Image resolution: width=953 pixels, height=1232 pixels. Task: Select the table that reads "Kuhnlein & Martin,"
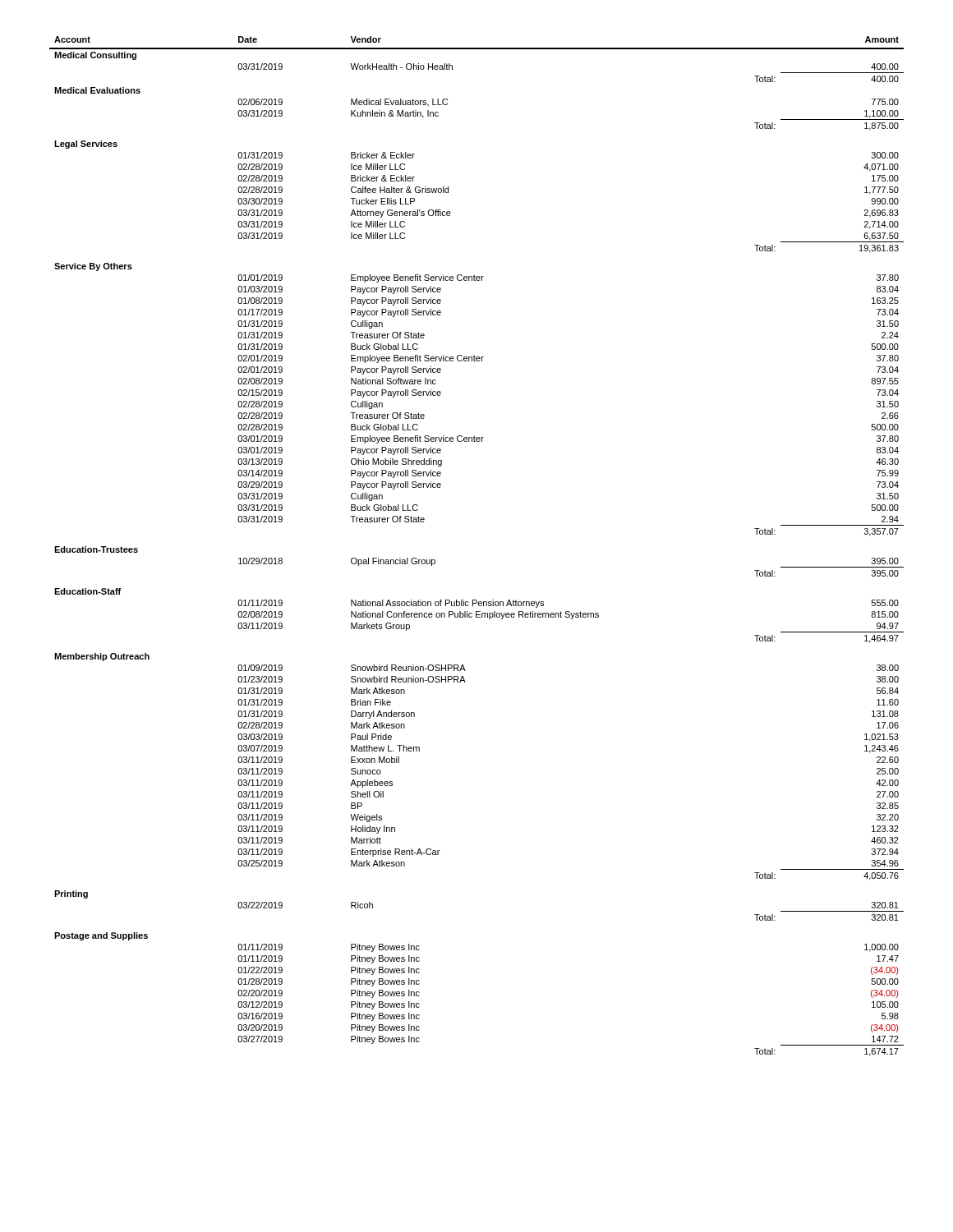point(476,545)
